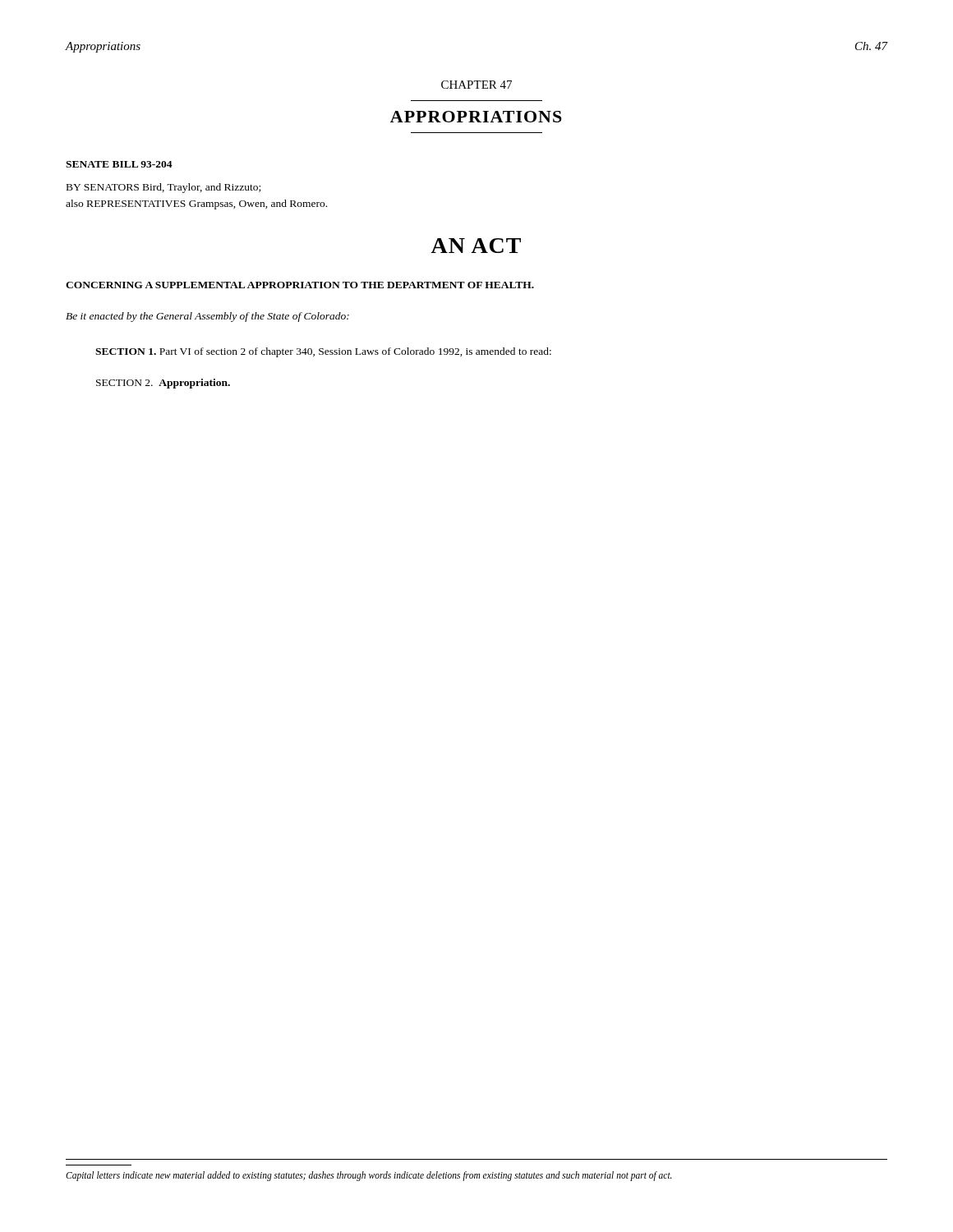This screenshot has height=1232, width=953.
Task: Select the text that reads "SENATE BILL 93-204"
Action: [119, 164]
